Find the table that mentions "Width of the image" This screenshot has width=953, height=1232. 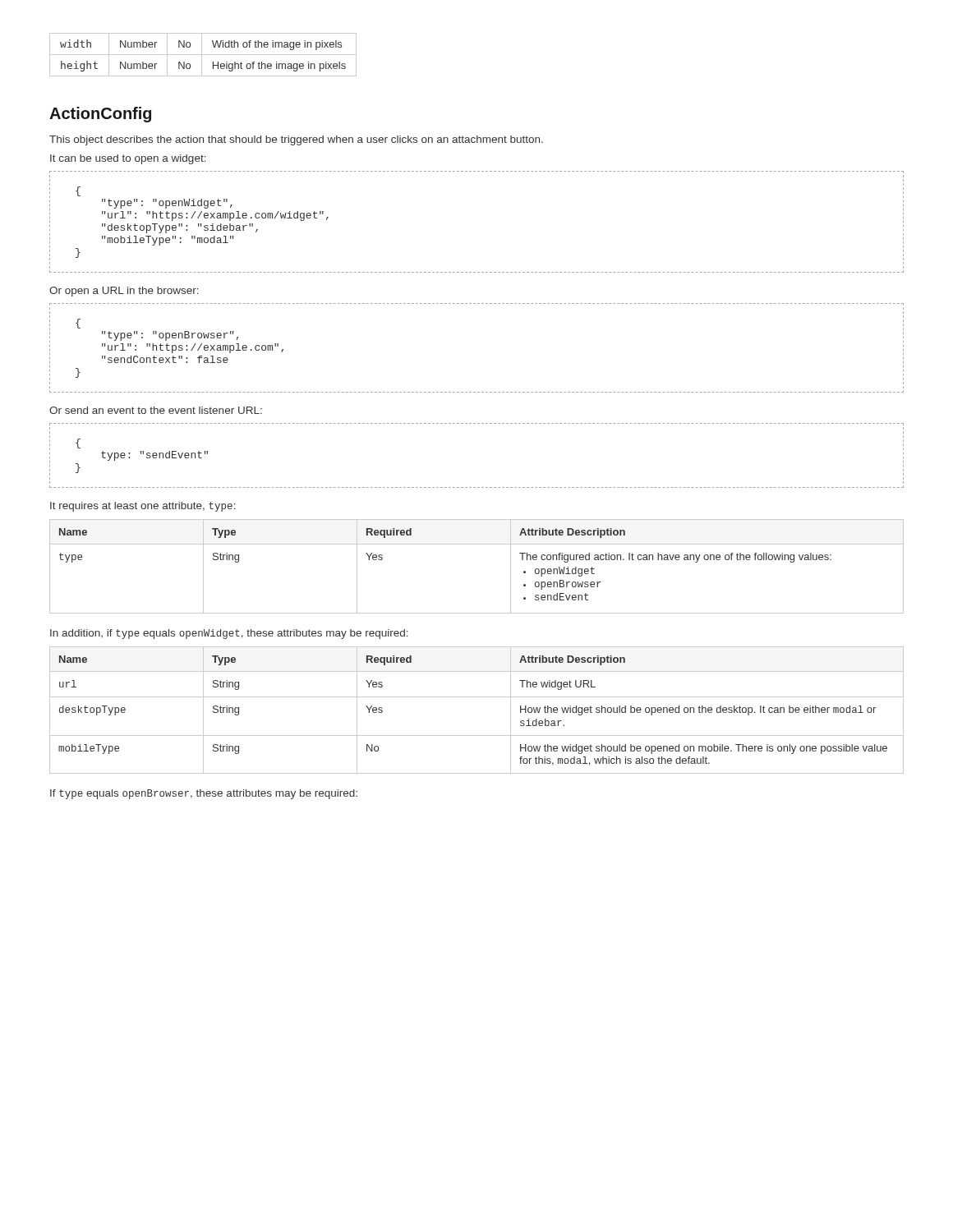[476, 55]
